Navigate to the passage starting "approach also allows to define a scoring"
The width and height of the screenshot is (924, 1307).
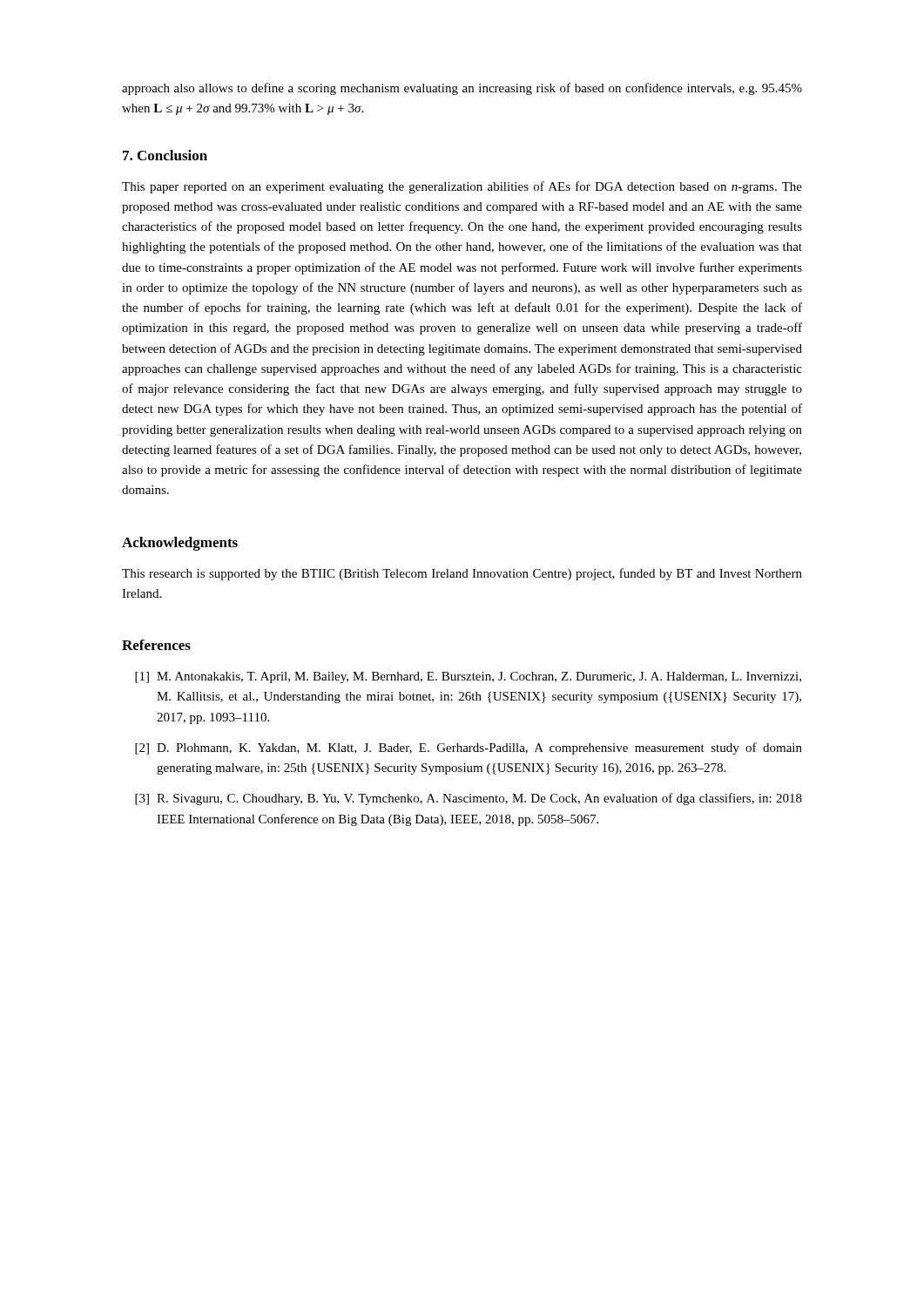(462, 98)
